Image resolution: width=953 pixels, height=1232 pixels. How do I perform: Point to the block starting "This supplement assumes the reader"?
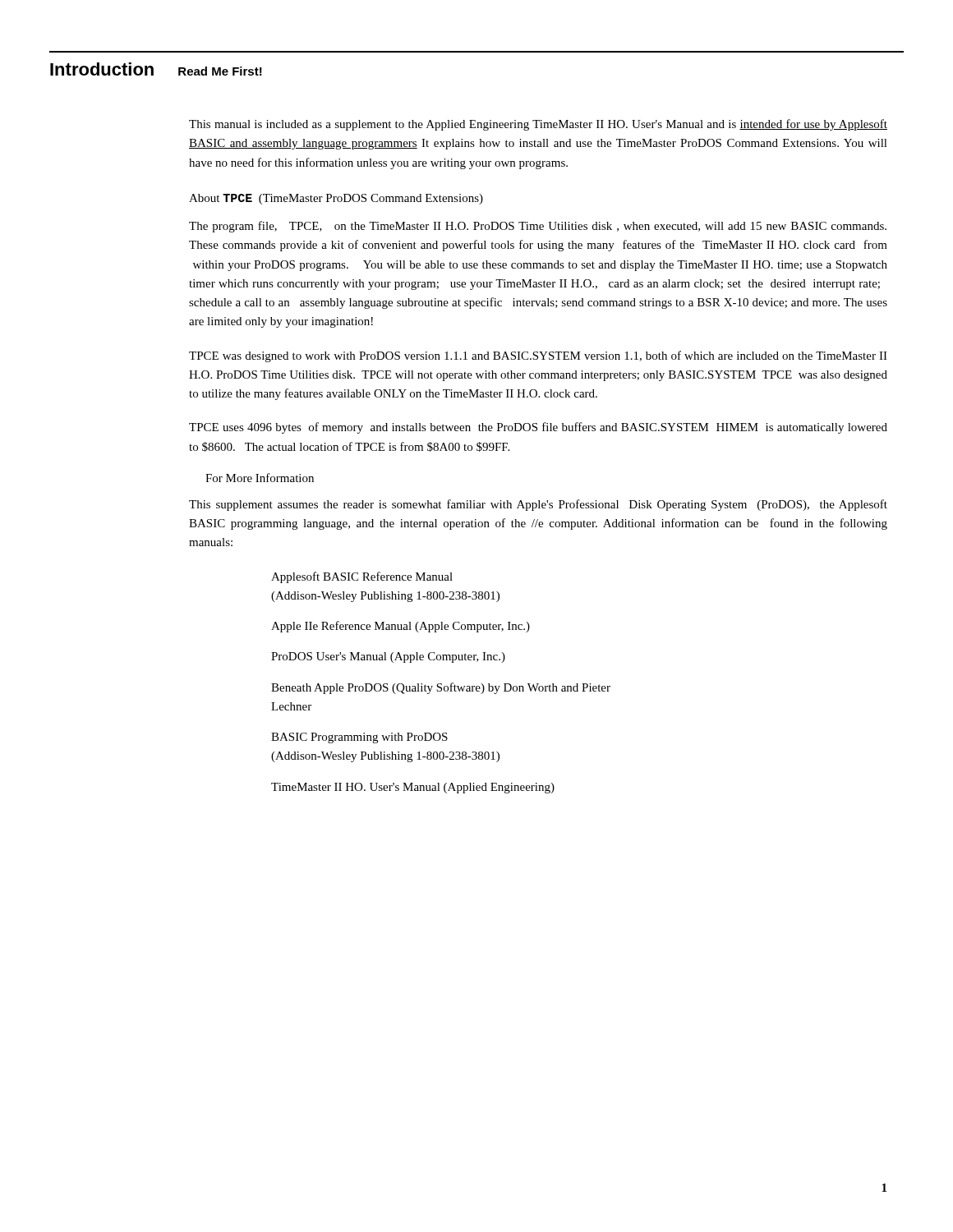[x=538, y=523]
